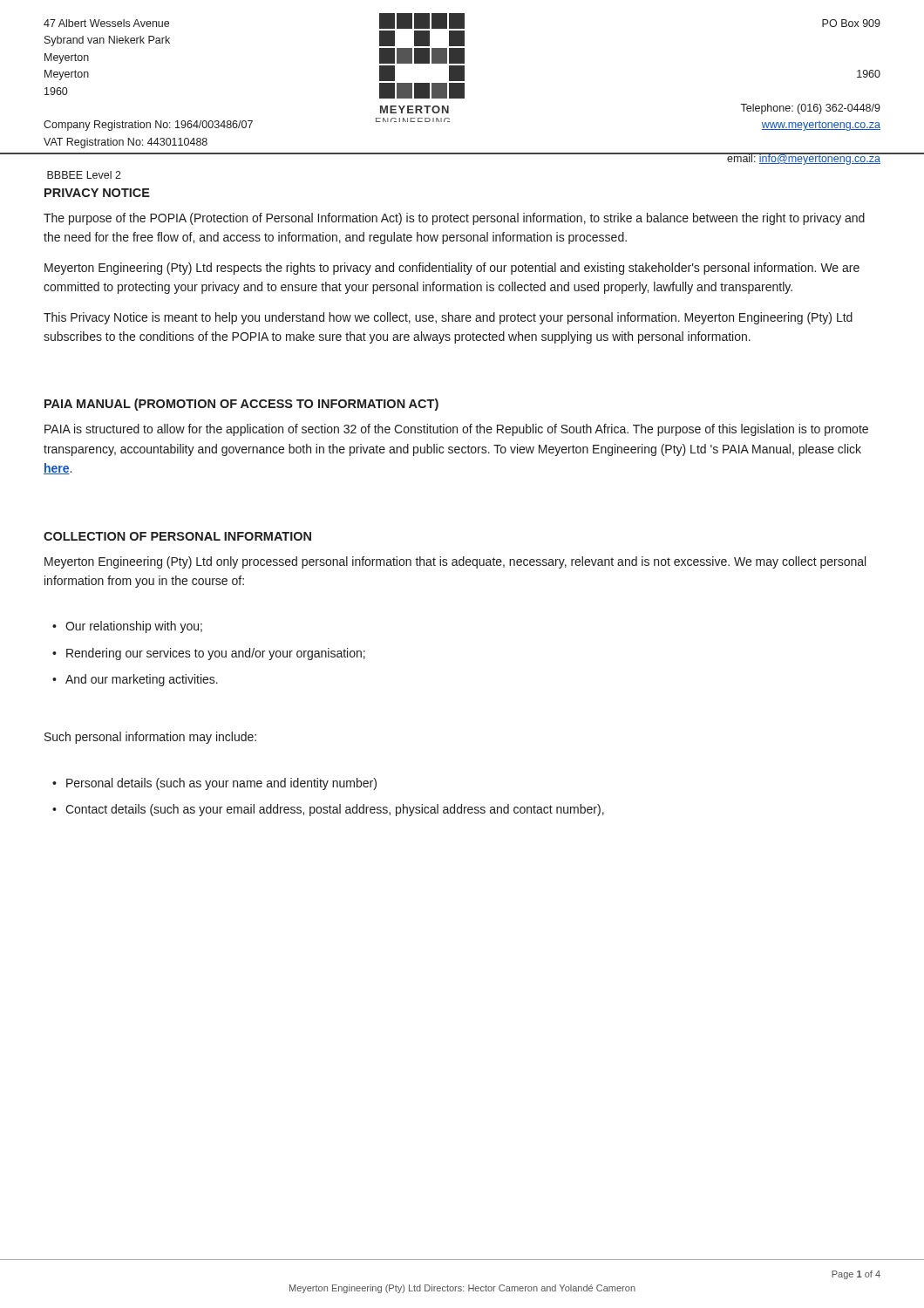Select the text block that reads "Such personal information may"

pos(150,737)
